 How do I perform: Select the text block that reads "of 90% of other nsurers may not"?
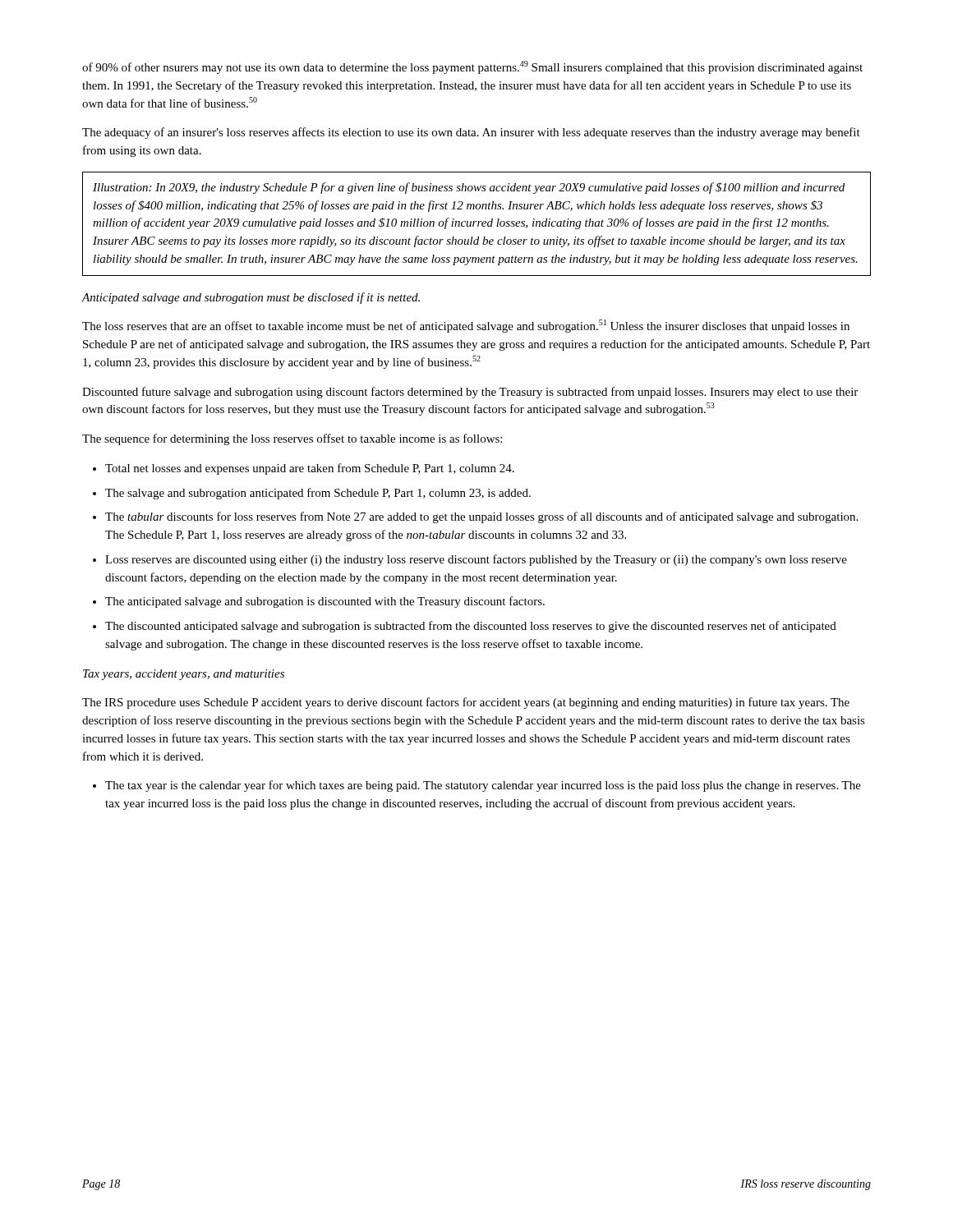click(x=476, y=86)
